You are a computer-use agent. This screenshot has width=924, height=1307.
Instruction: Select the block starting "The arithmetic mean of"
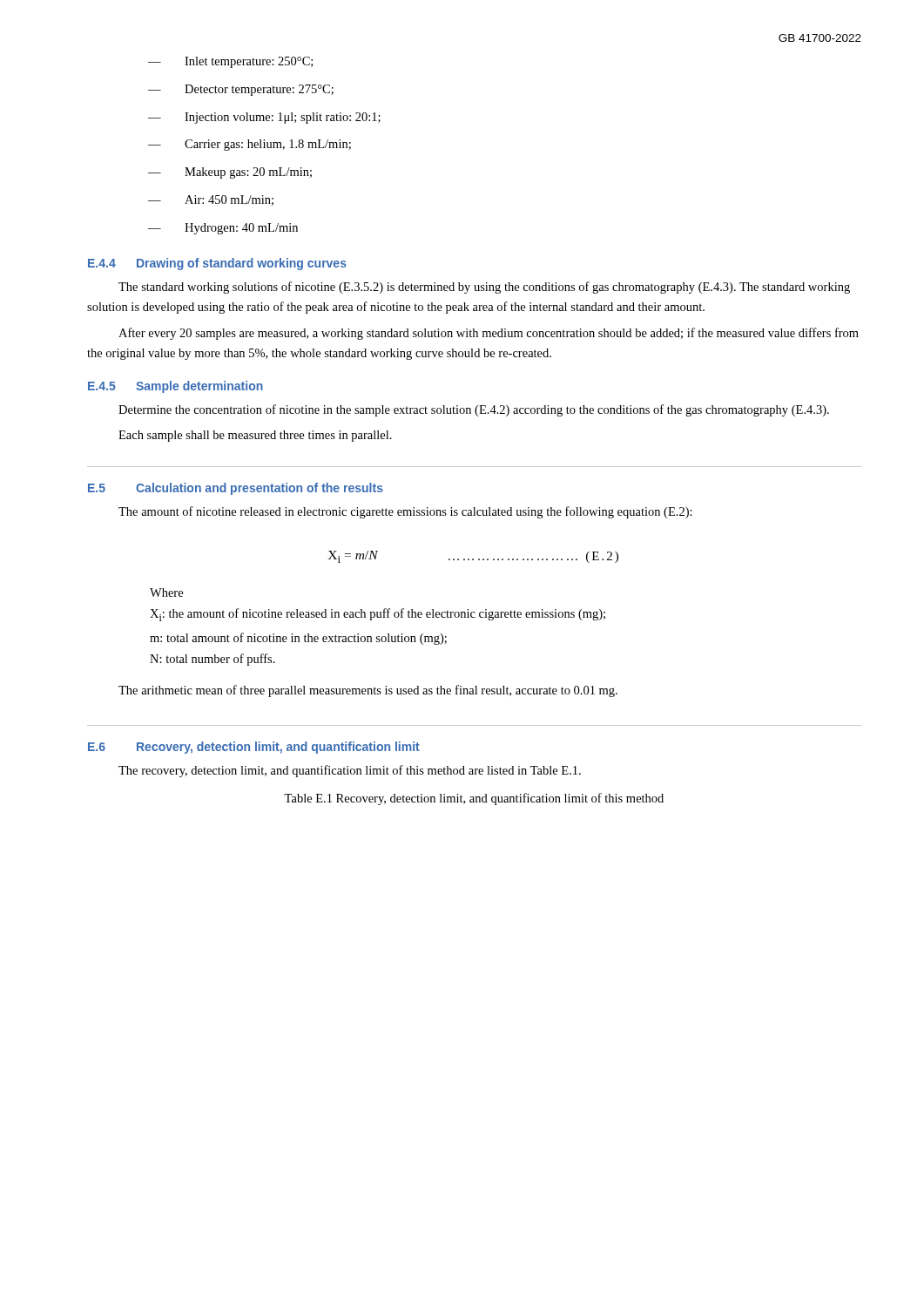(x=368, y=690)
